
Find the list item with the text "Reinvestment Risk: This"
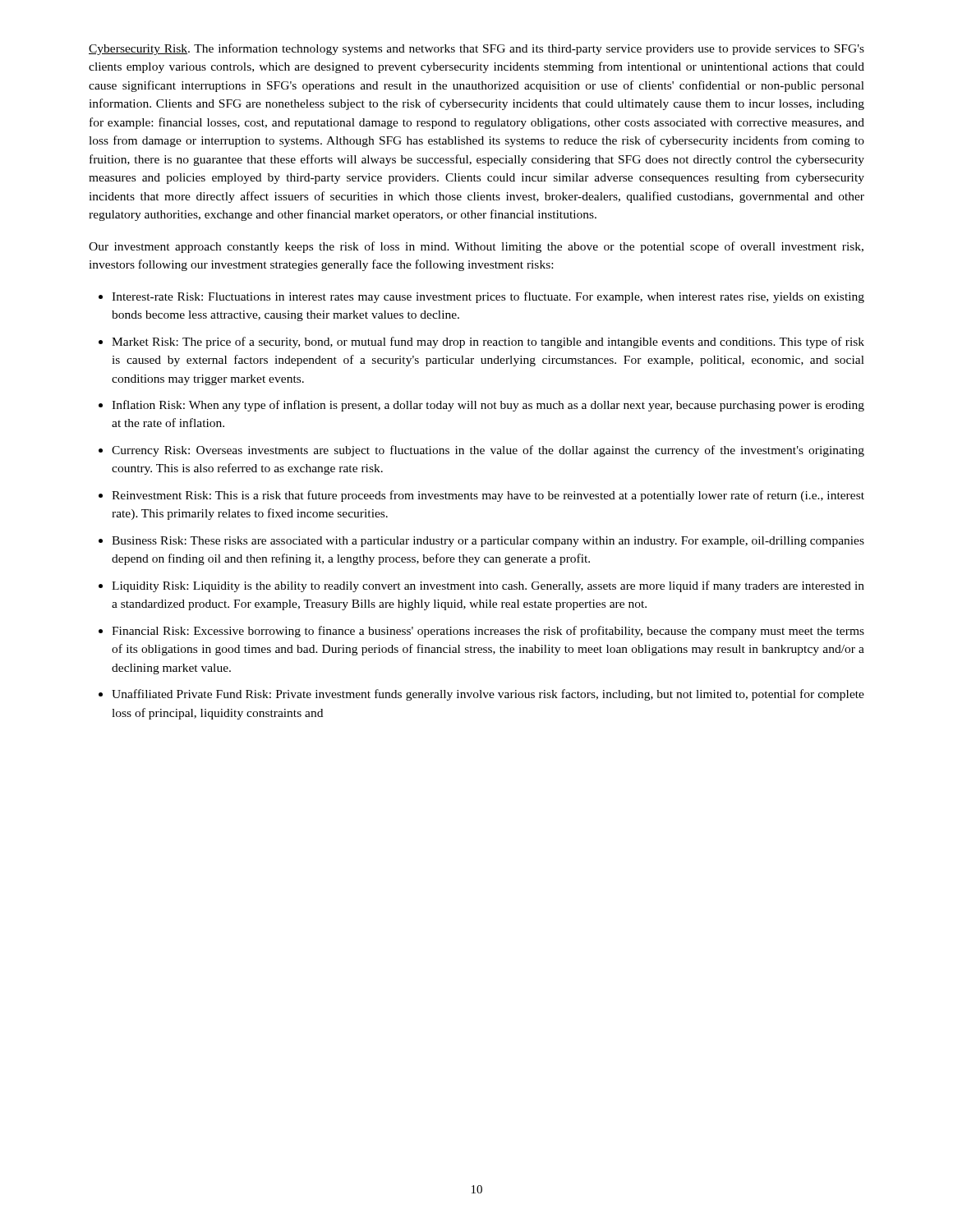tap(488, 504)
